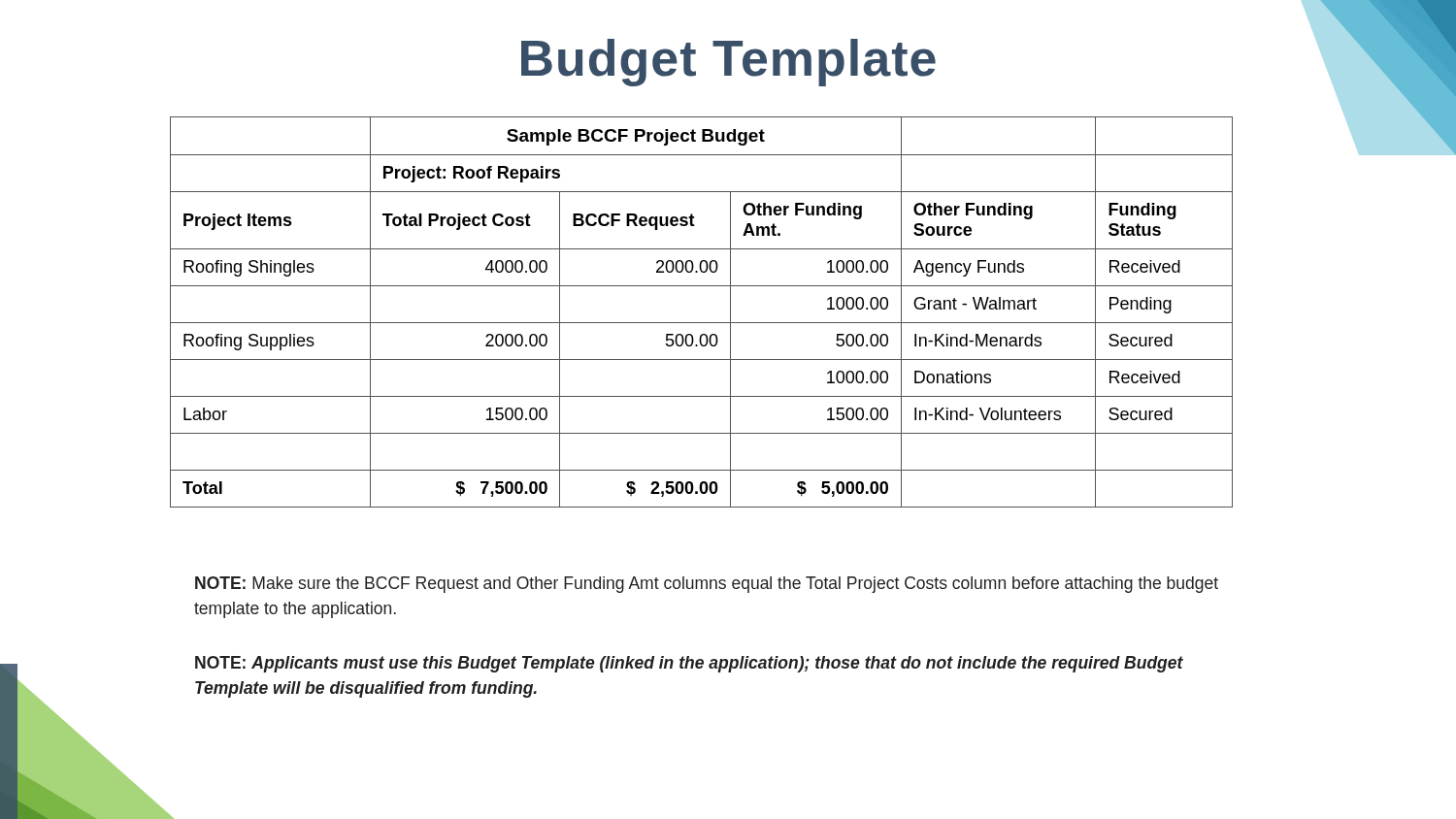Locate the table with the text "BCCF Request"
Viewport: 1456px width, 819px height.
(x=701, y=312)
